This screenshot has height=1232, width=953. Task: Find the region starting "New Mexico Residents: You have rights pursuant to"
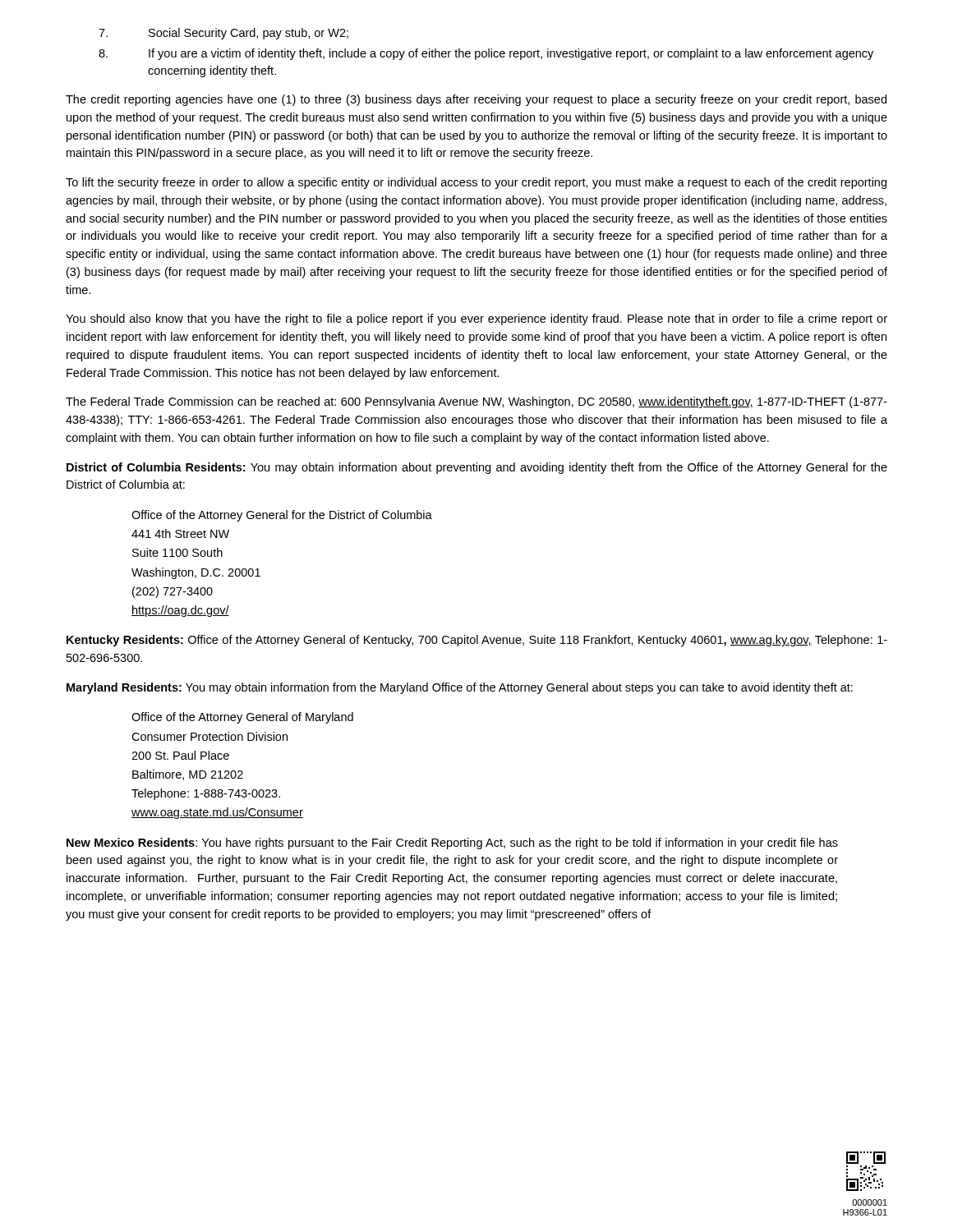tap(452, 878)
